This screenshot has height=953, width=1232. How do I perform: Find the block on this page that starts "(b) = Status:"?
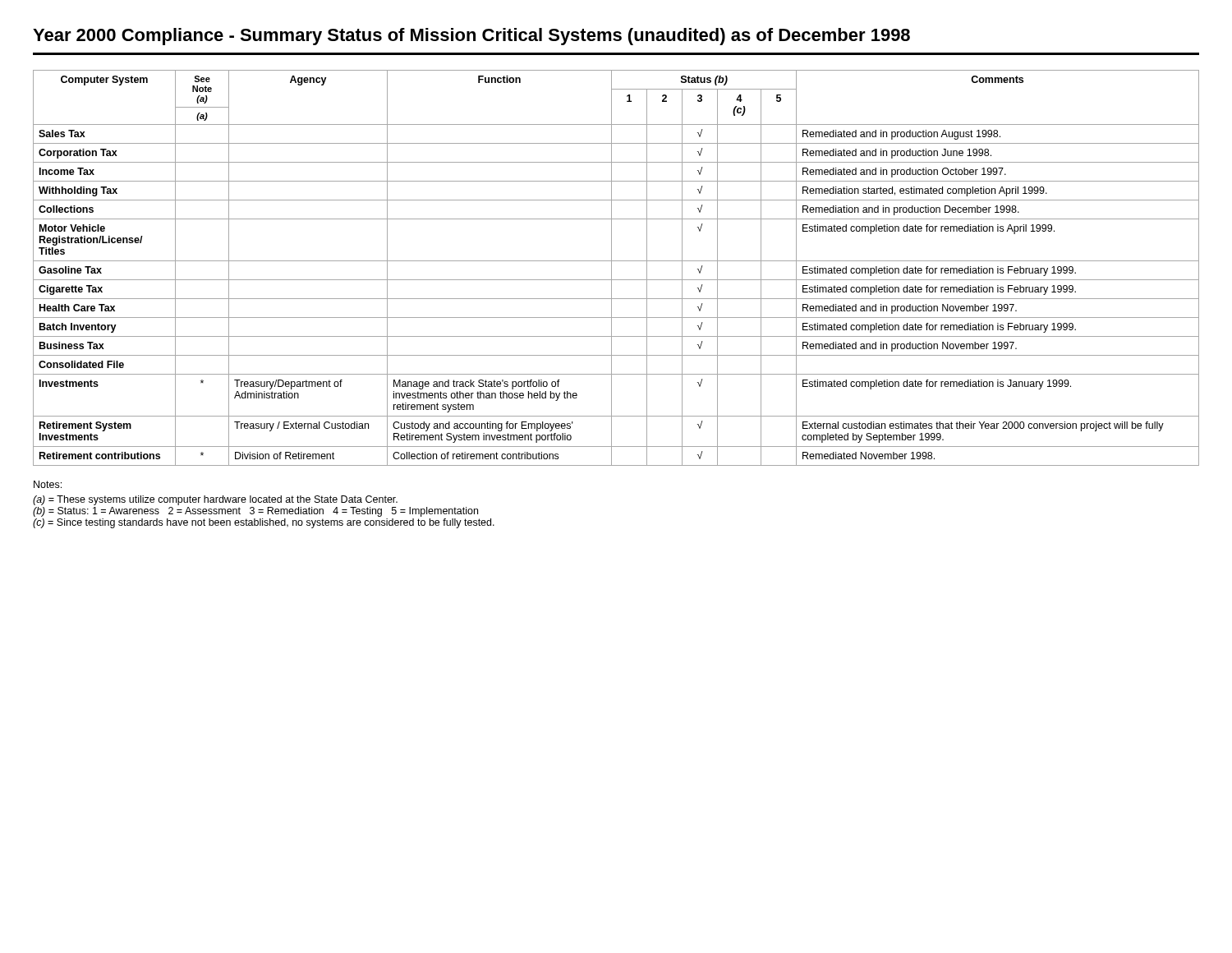[256, 511]
